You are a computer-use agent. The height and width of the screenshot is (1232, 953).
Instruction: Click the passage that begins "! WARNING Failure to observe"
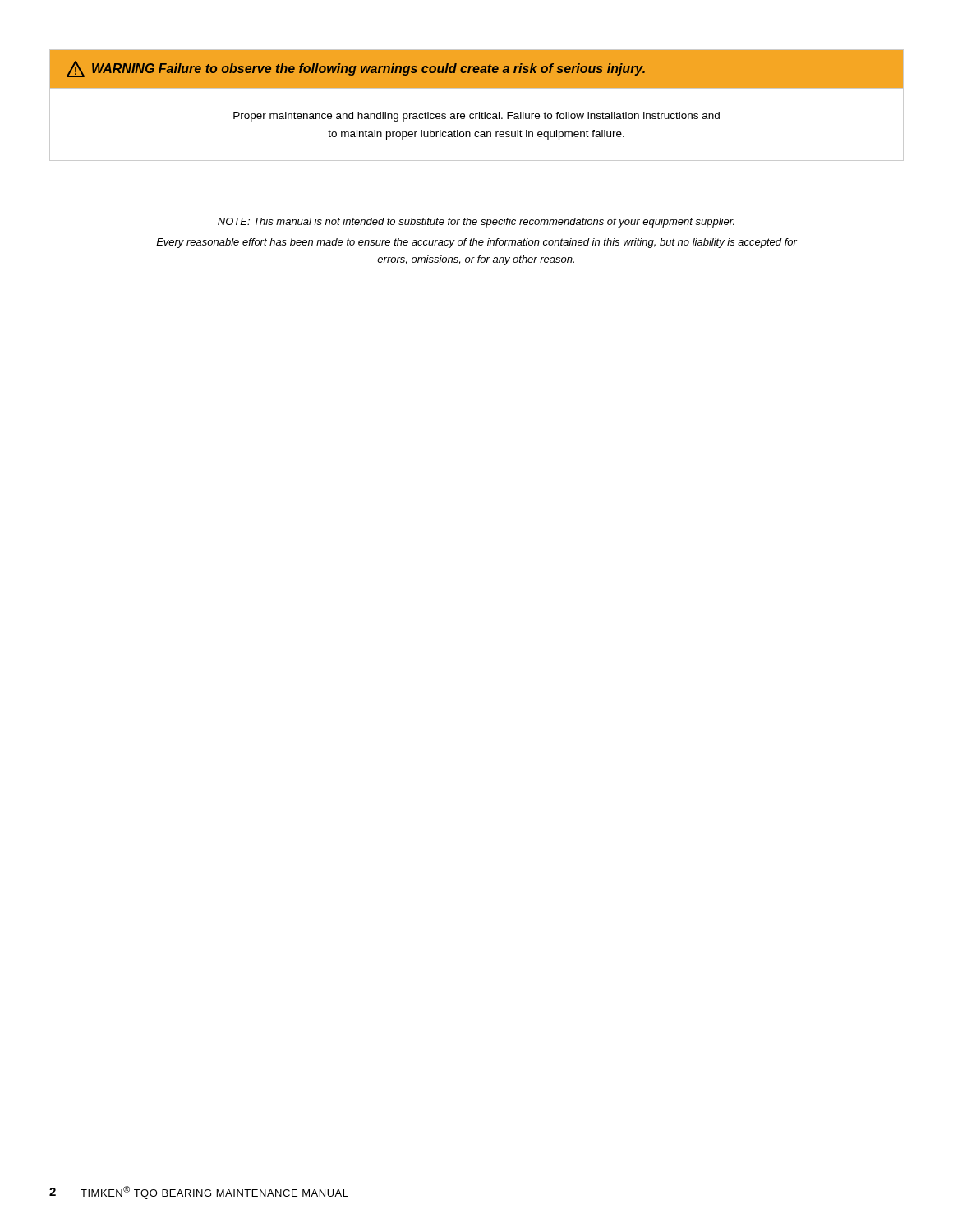tap(476, 105)
